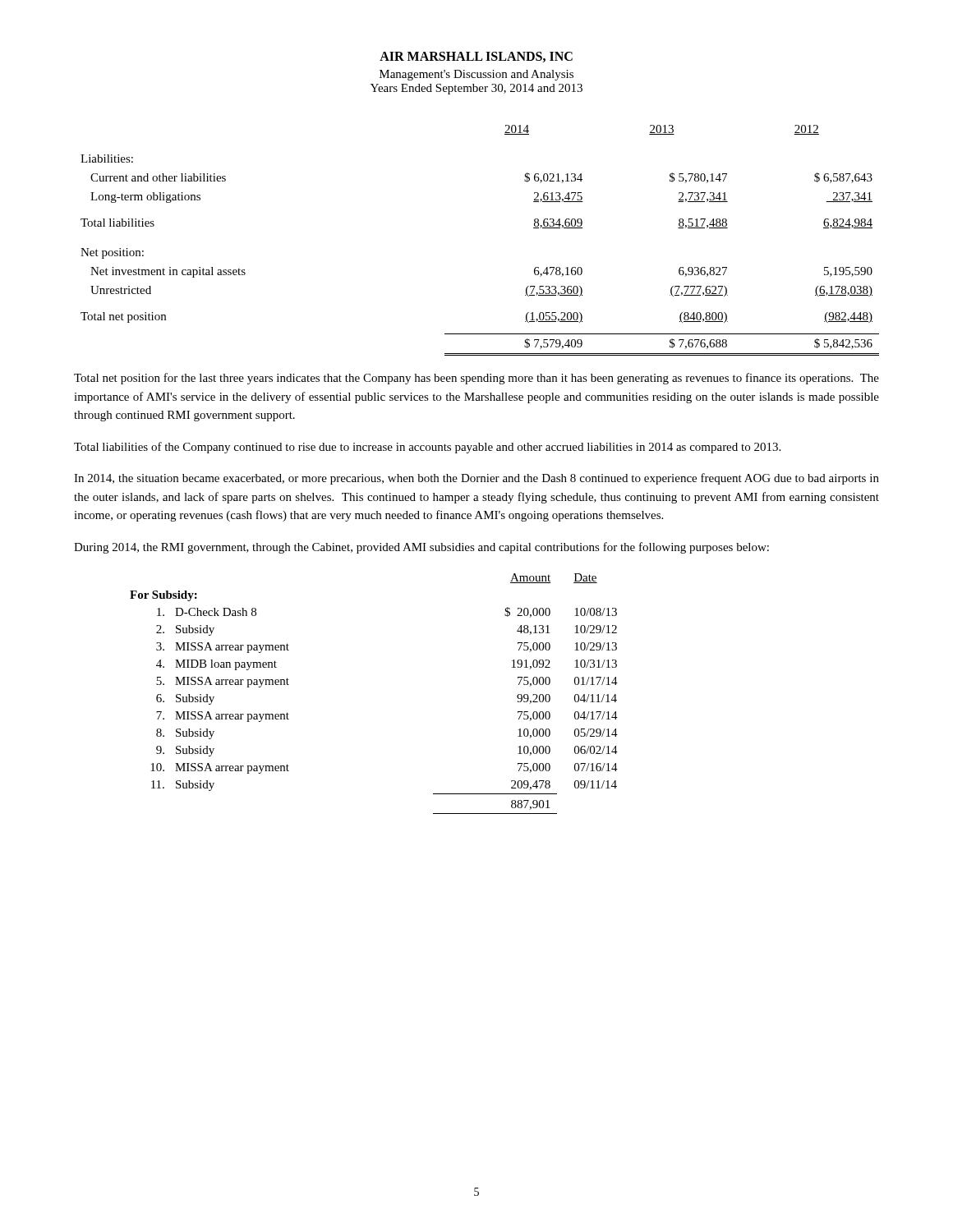953x1232 pixels.
Task: Find the block on this page that starts "In 2014, the situation became"
Action: (476, 496)
